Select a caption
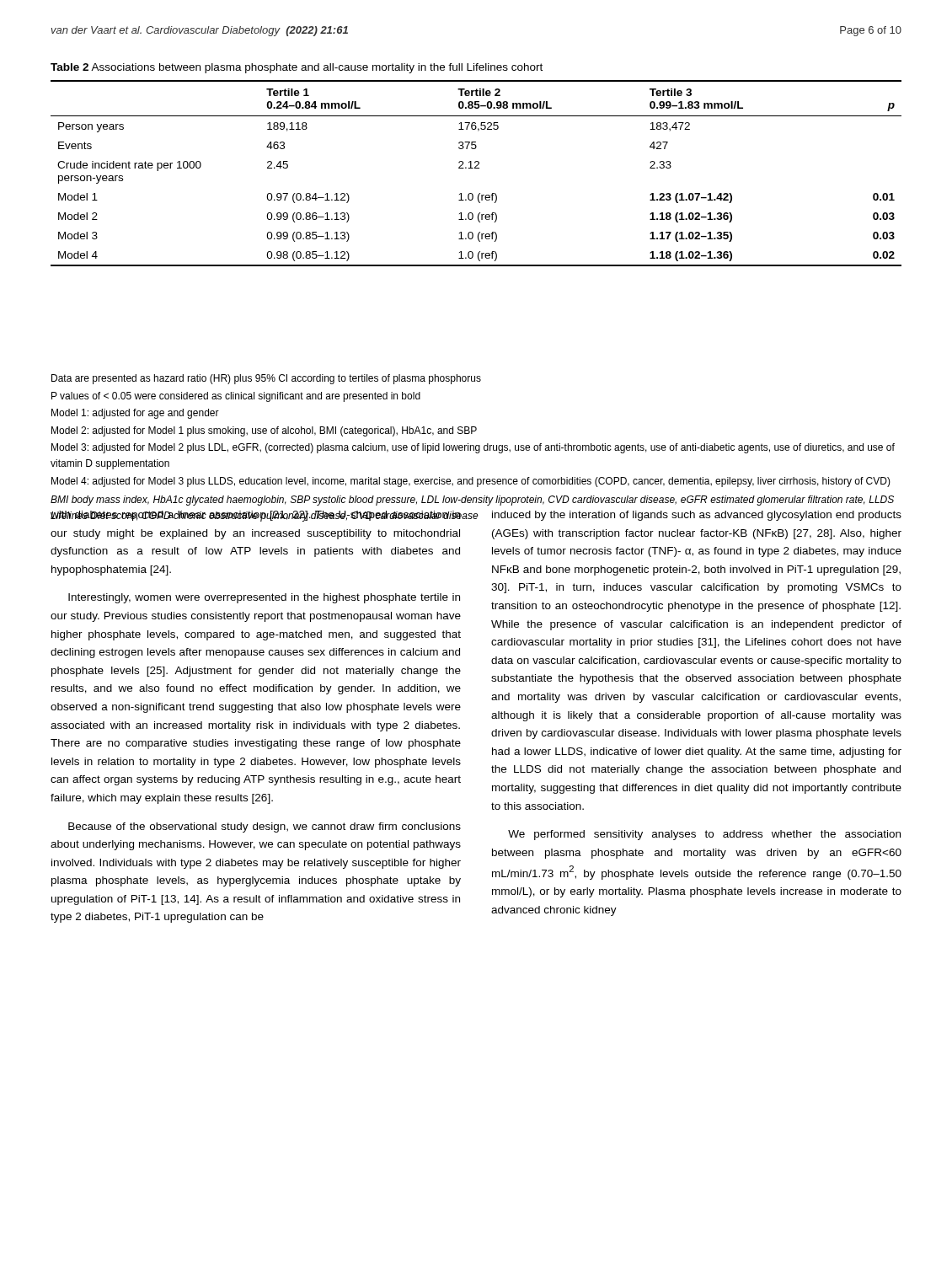The width and height of the screenshot is (952, 1264). [x=297, y=67]
